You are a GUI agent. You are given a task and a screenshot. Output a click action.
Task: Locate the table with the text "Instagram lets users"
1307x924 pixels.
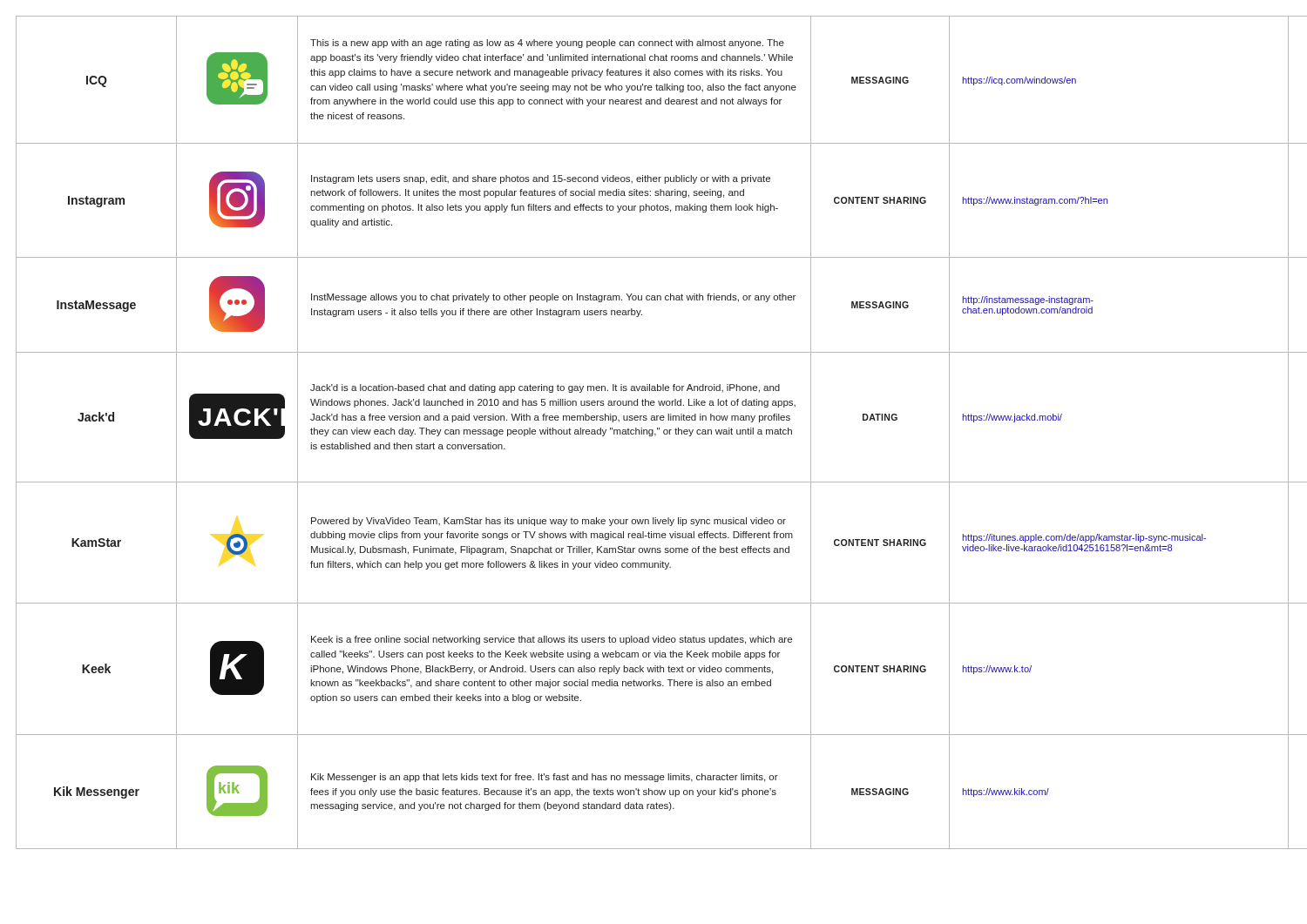653,464
